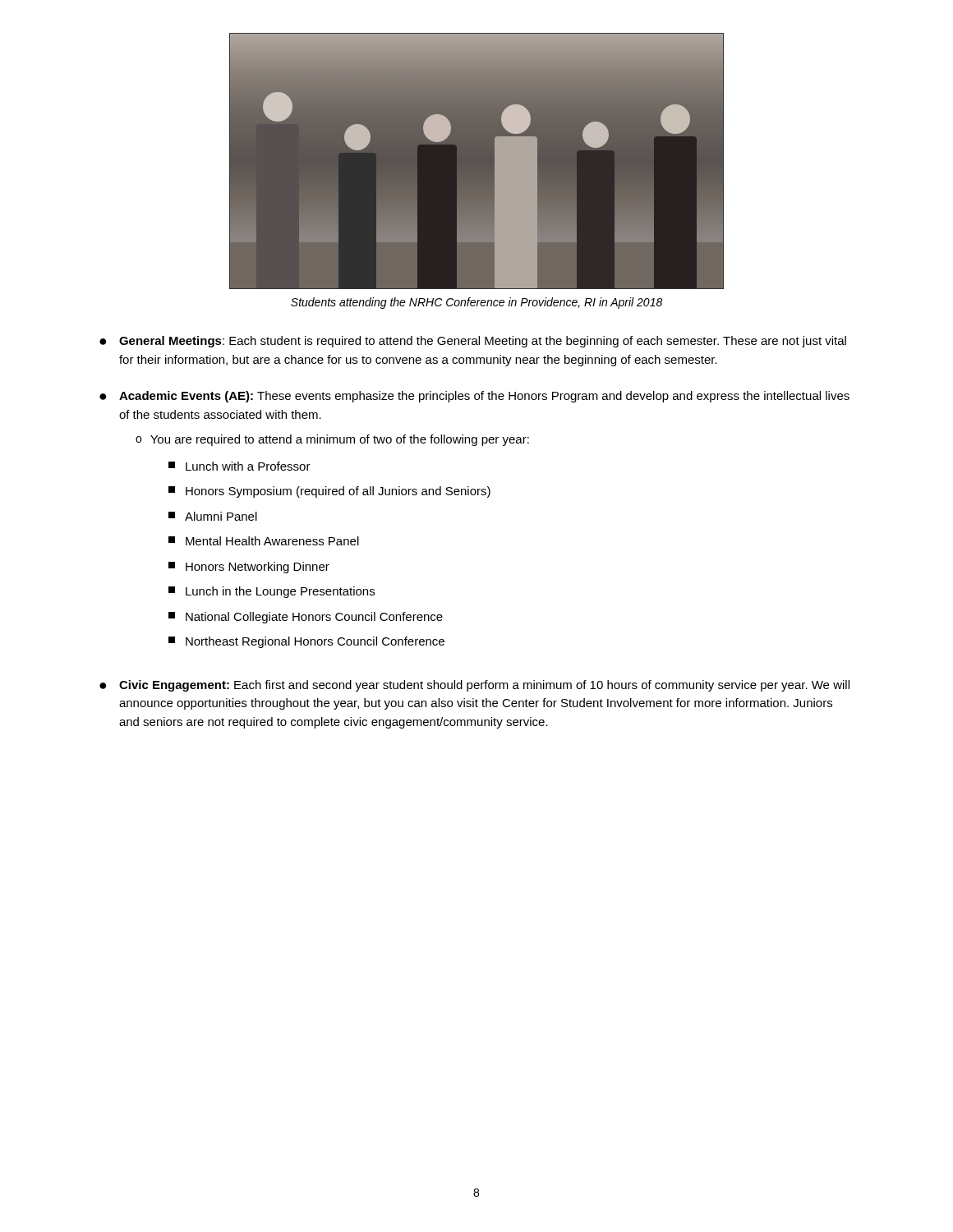The width and height of the screenshot is (953, 1232).
Task: Select the photo
Action: [x=476, y=171]
